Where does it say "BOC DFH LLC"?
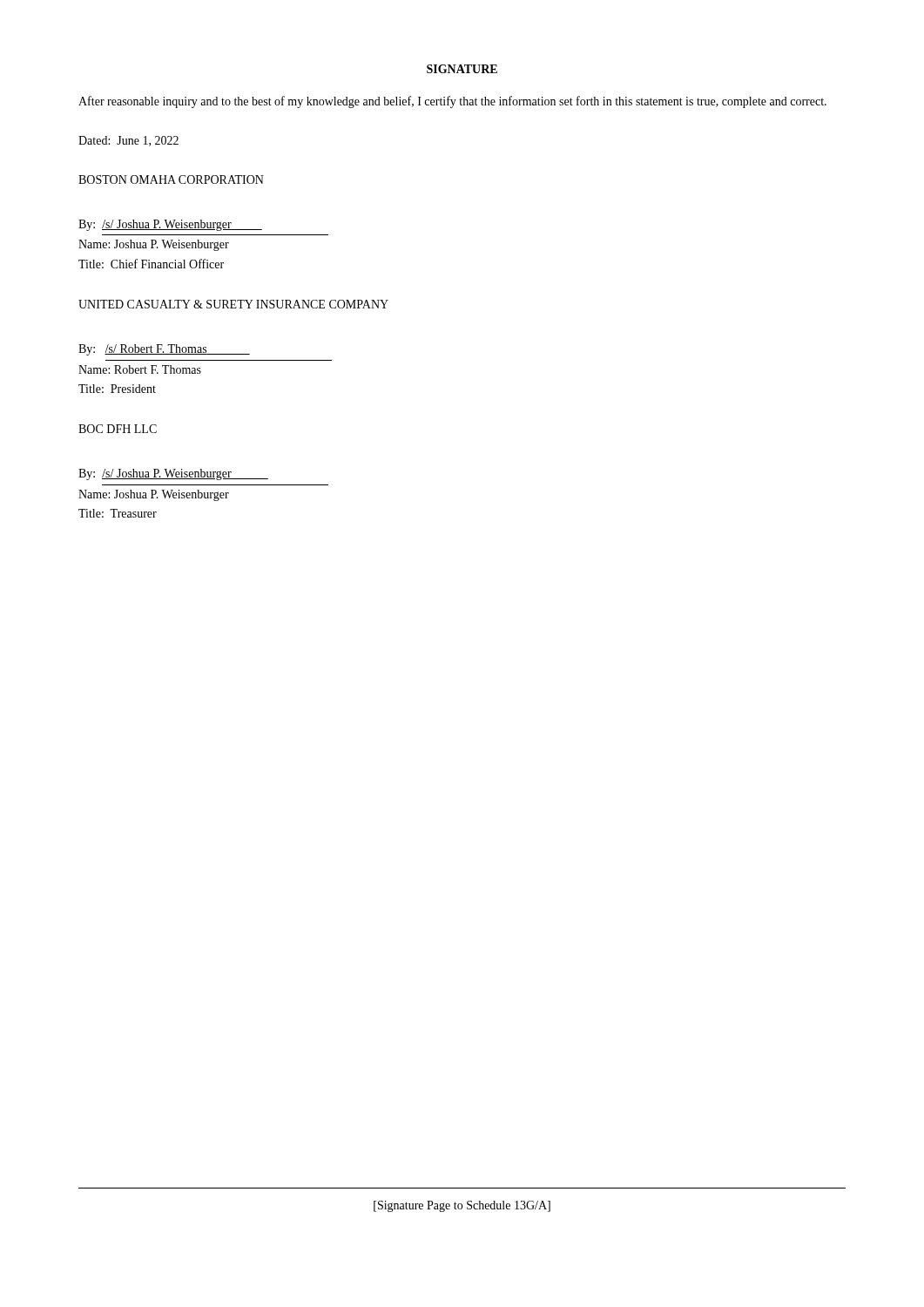 pos(118,429)
